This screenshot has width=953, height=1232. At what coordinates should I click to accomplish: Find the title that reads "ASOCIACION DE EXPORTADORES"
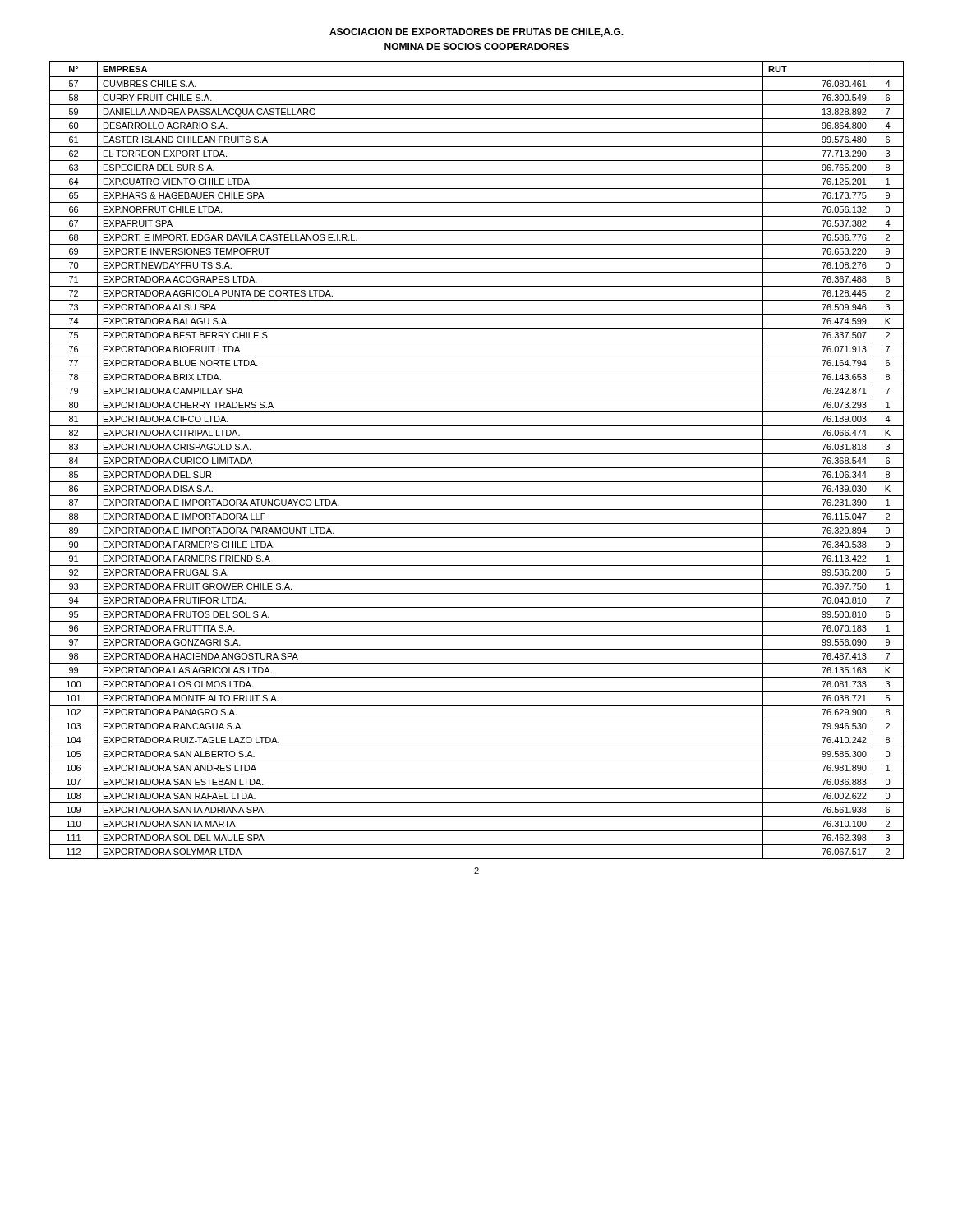pos(476,39)
